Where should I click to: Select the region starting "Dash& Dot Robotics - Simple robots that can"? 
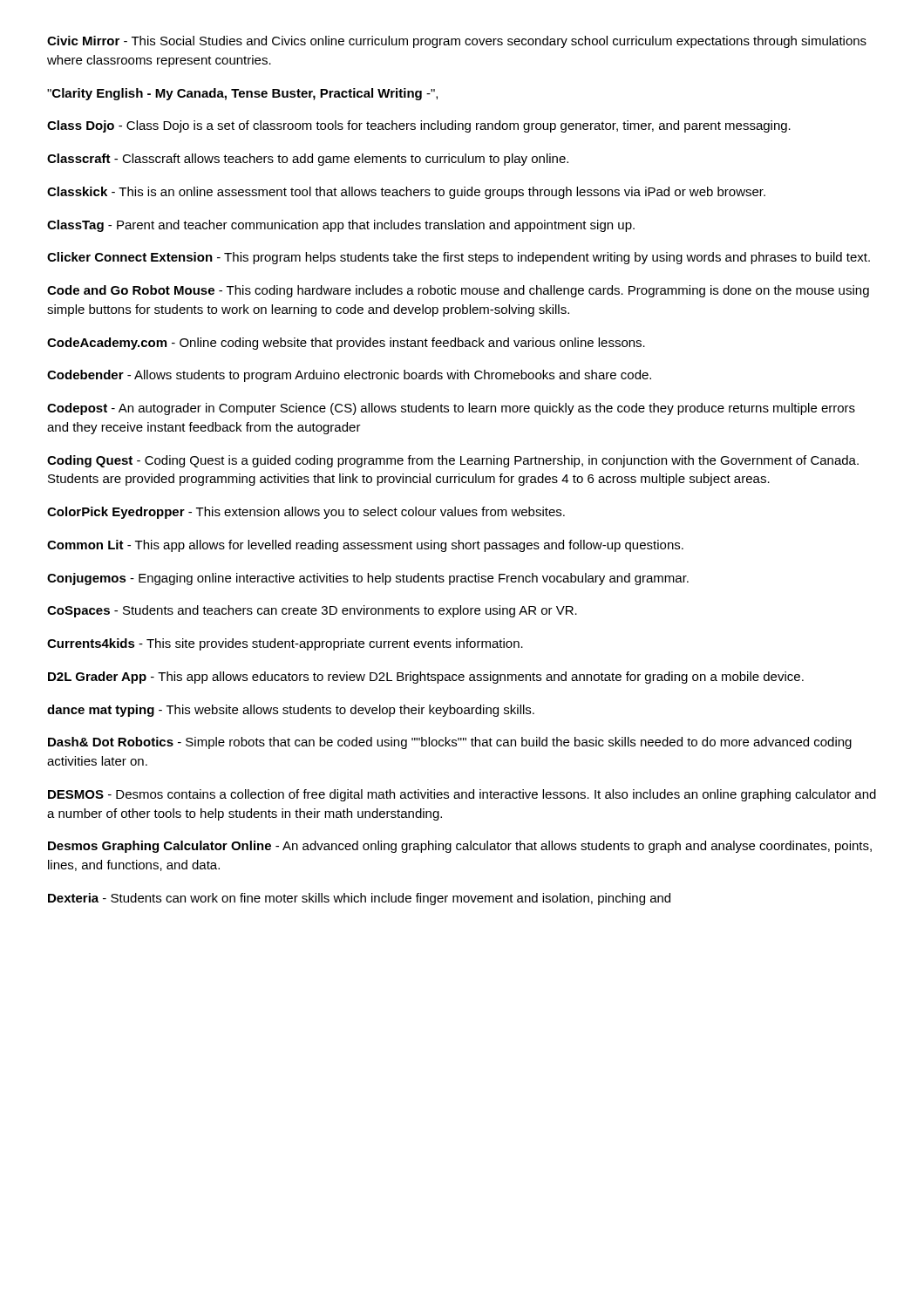[462, 752]
